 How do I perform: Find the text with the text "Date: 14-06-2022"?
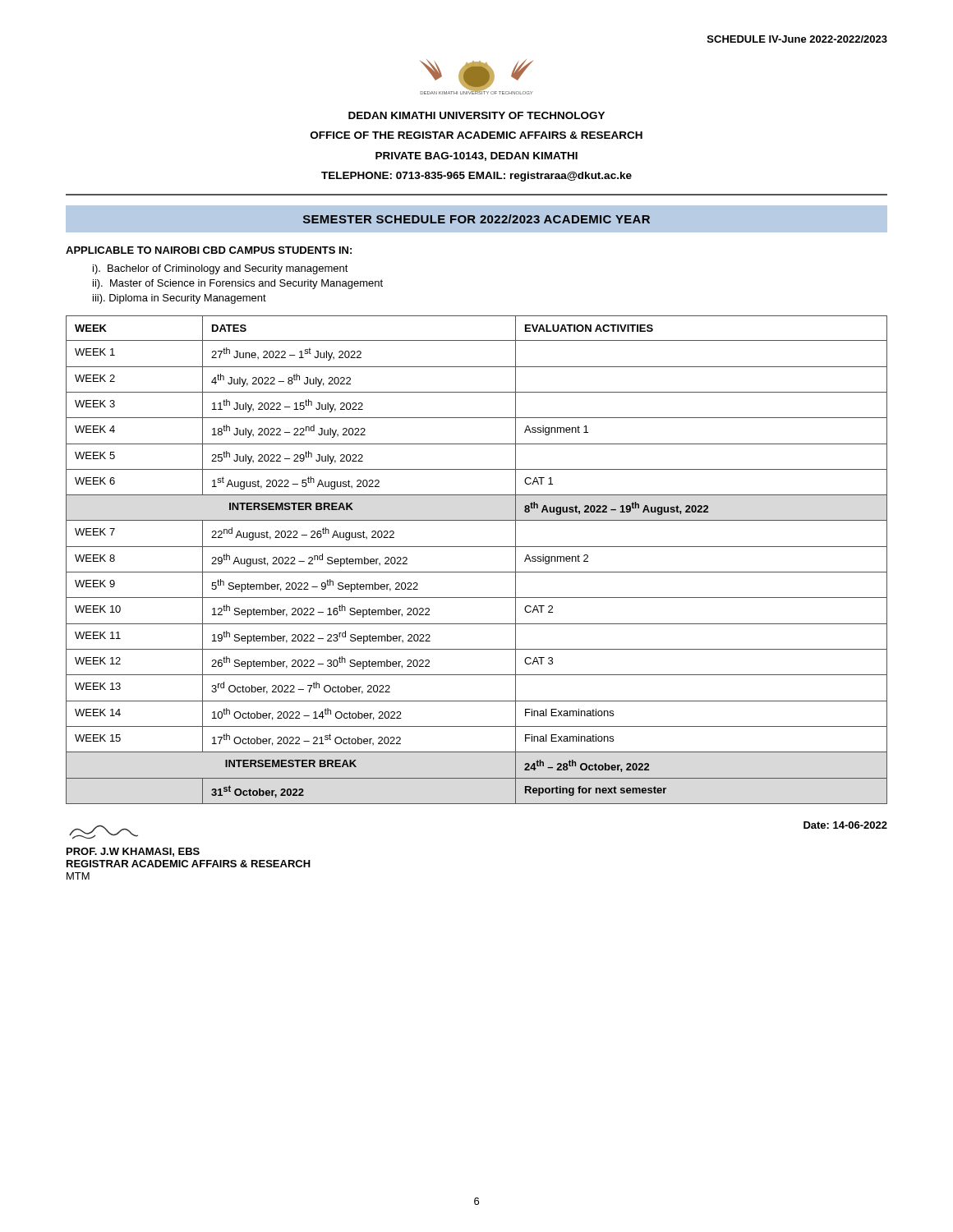845,825
